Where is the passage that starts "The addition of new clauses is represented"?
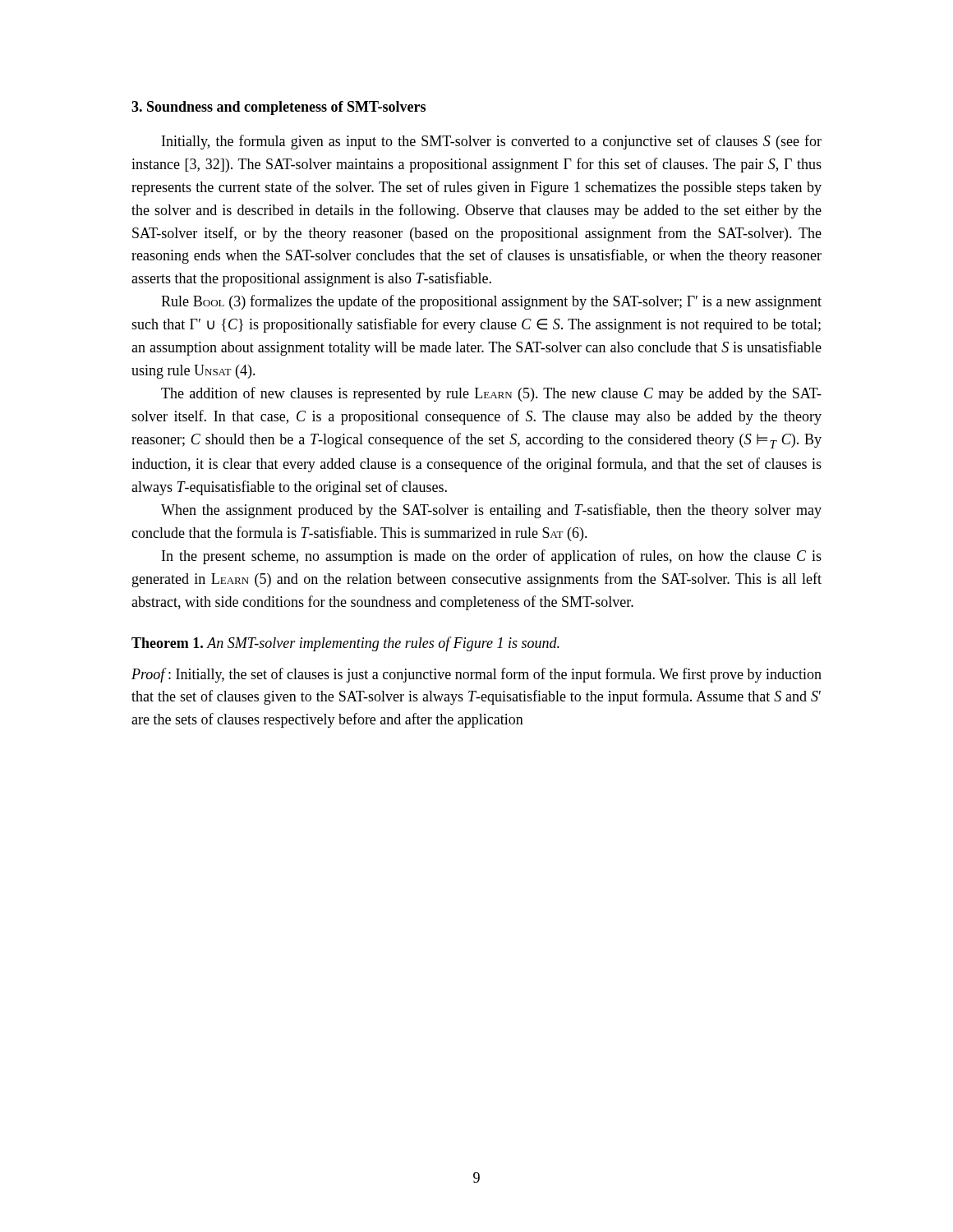 [x=476, y=441]
